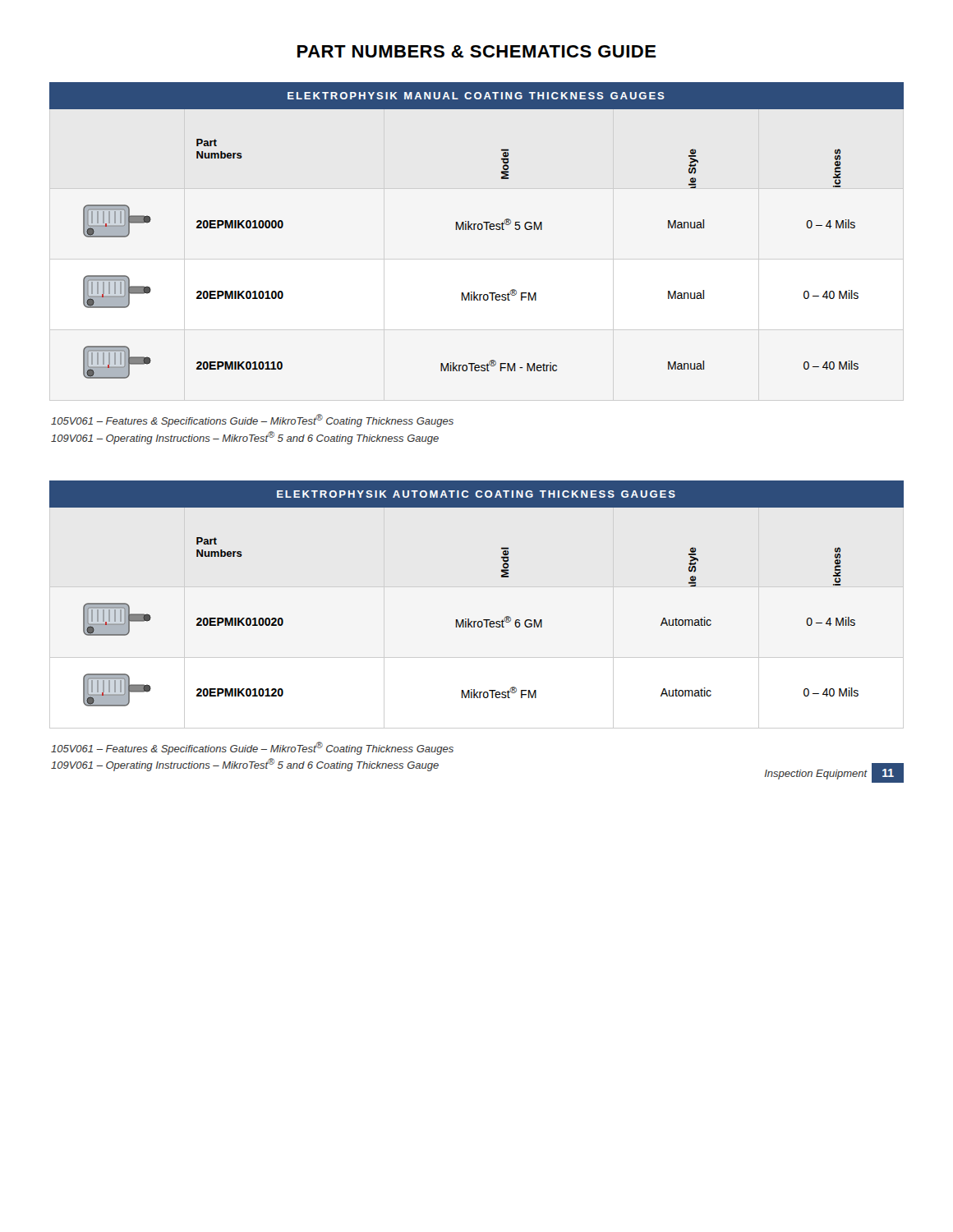Click on the block starting "PART NUMBERS & SCHEMATICS GUIDE"
953x1232 pixels.
(476, 51)
